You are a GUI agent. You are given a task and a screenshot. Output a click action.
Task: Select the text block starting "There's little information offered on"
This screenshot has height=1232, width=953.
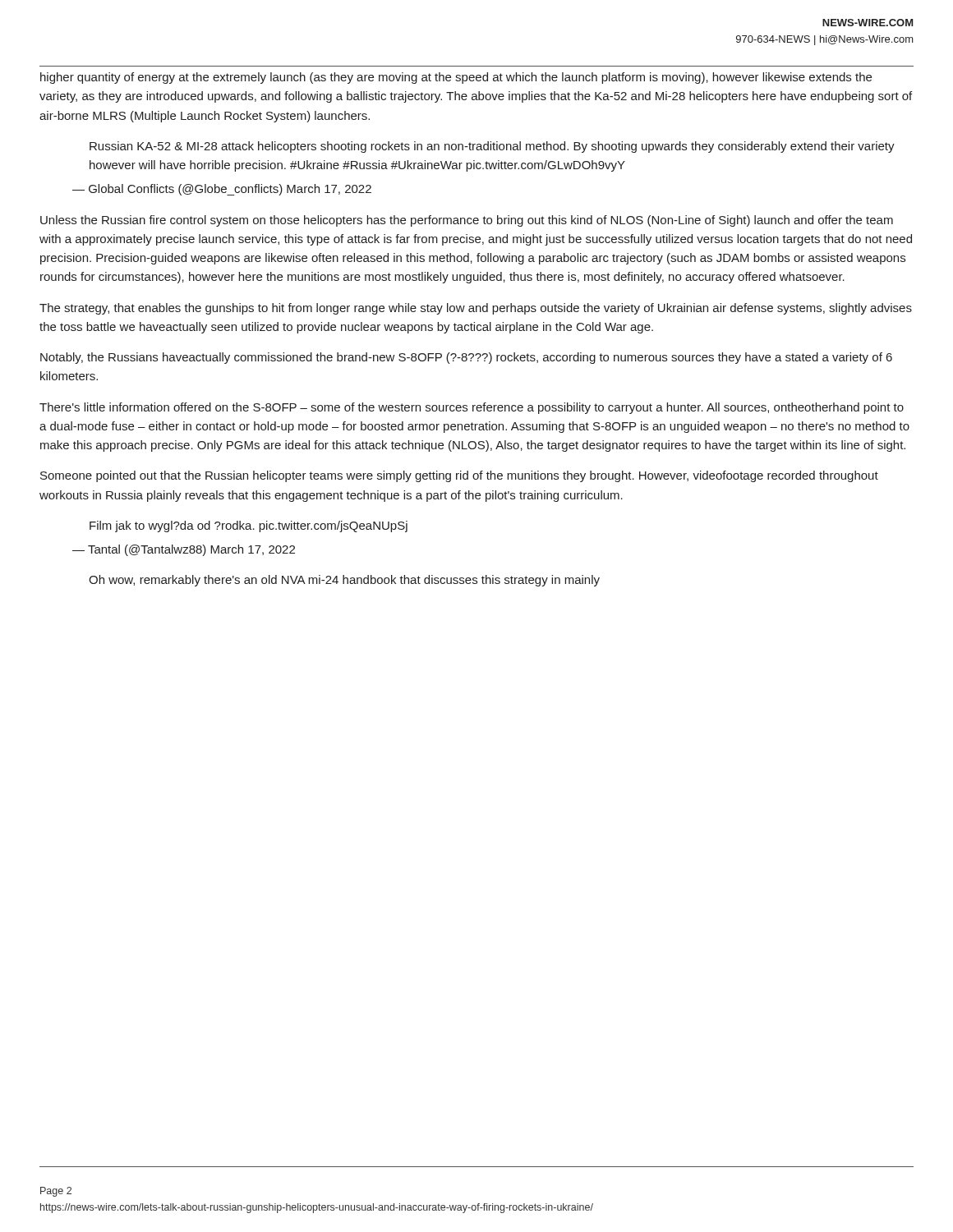pyautogui.click(x=474, y=426)
